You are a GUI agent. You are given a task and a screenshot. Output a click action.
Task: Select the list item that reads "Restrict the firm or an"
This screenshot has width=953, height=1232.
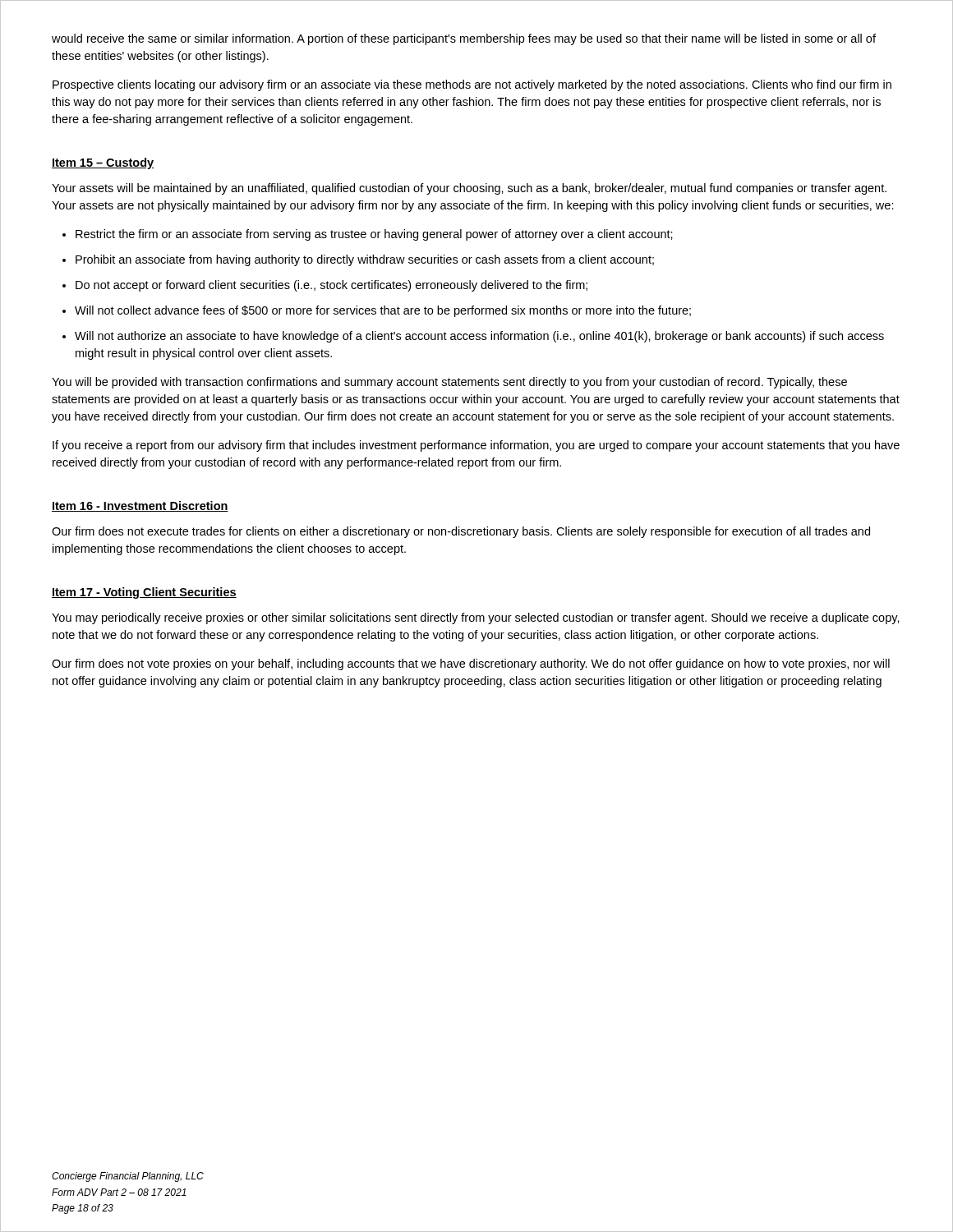488,235
